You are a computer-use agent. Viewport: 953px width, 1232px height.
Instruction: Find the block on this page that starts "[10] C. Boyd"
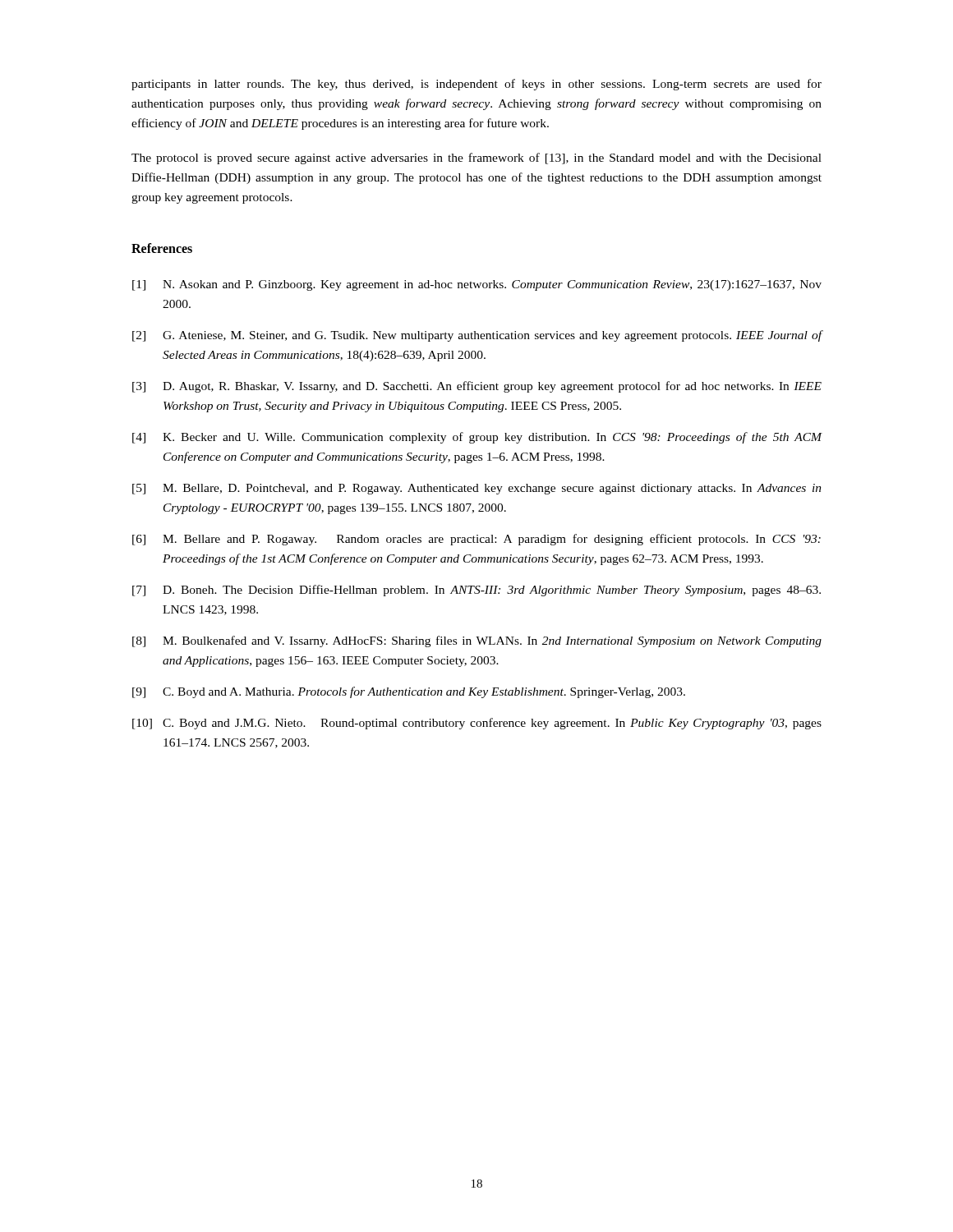476,733
